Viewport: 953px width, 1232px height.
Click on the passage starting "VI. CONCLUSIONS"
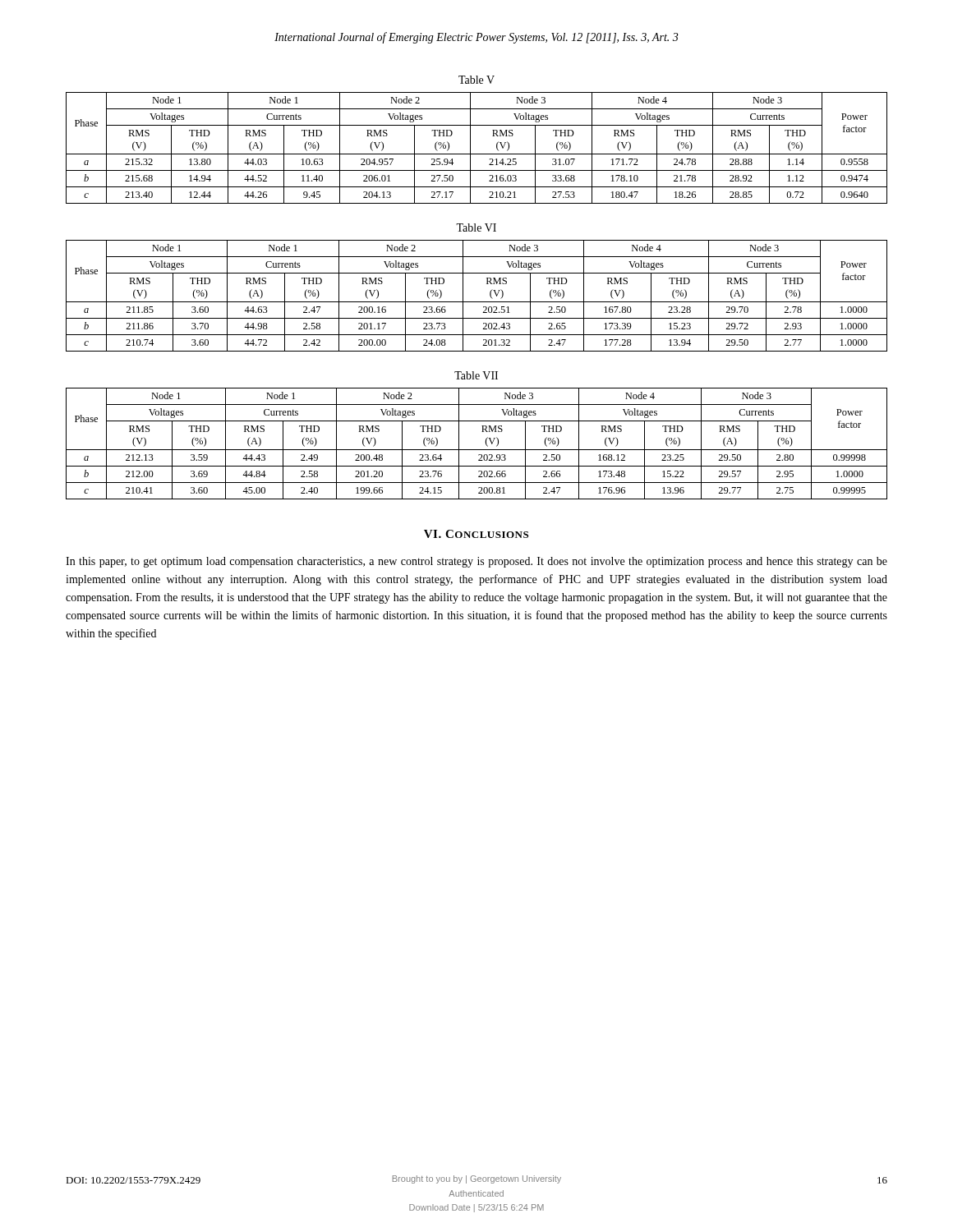(476, 534)
